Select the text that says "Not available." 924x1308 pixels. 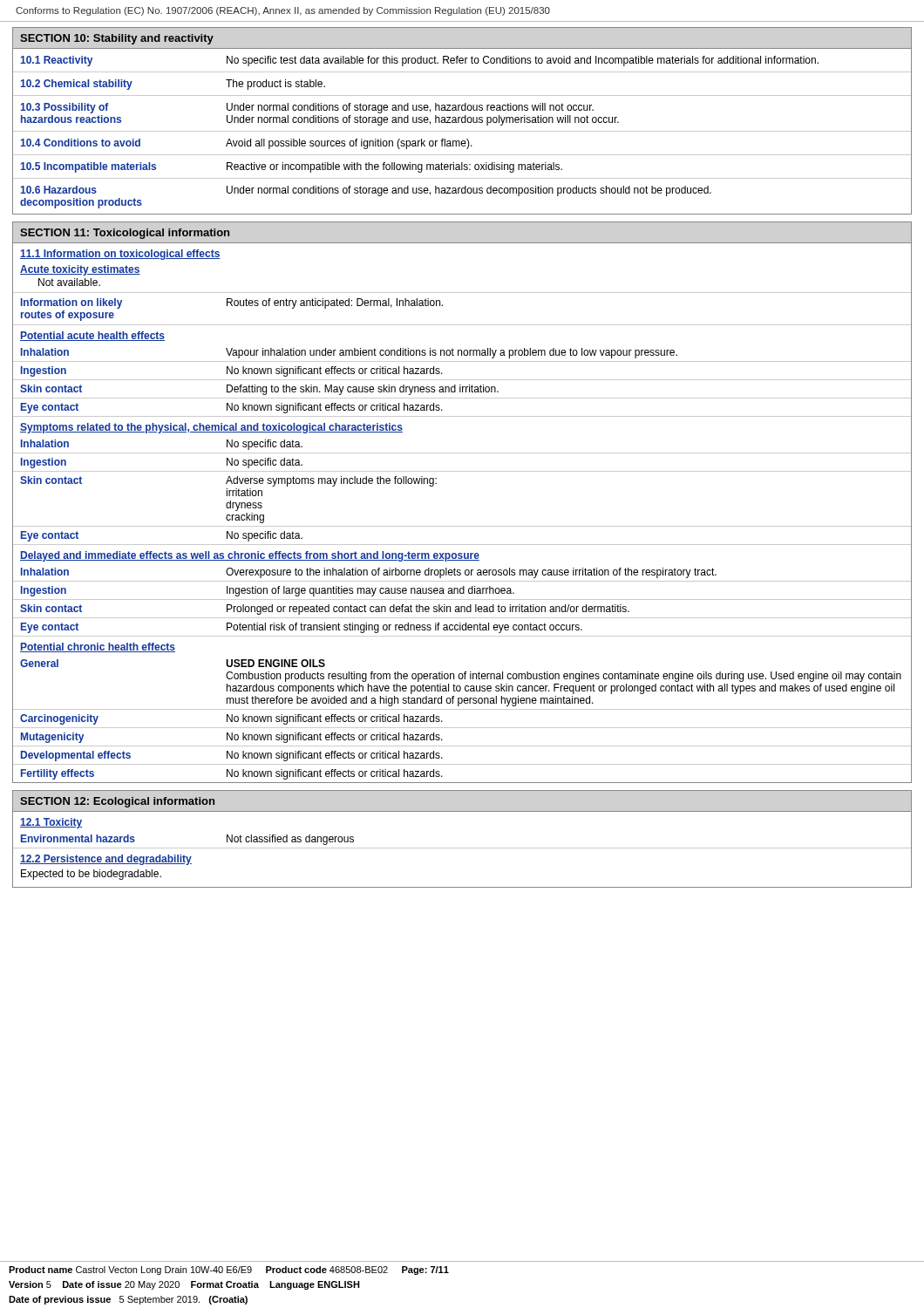click(x=69, y=283)
